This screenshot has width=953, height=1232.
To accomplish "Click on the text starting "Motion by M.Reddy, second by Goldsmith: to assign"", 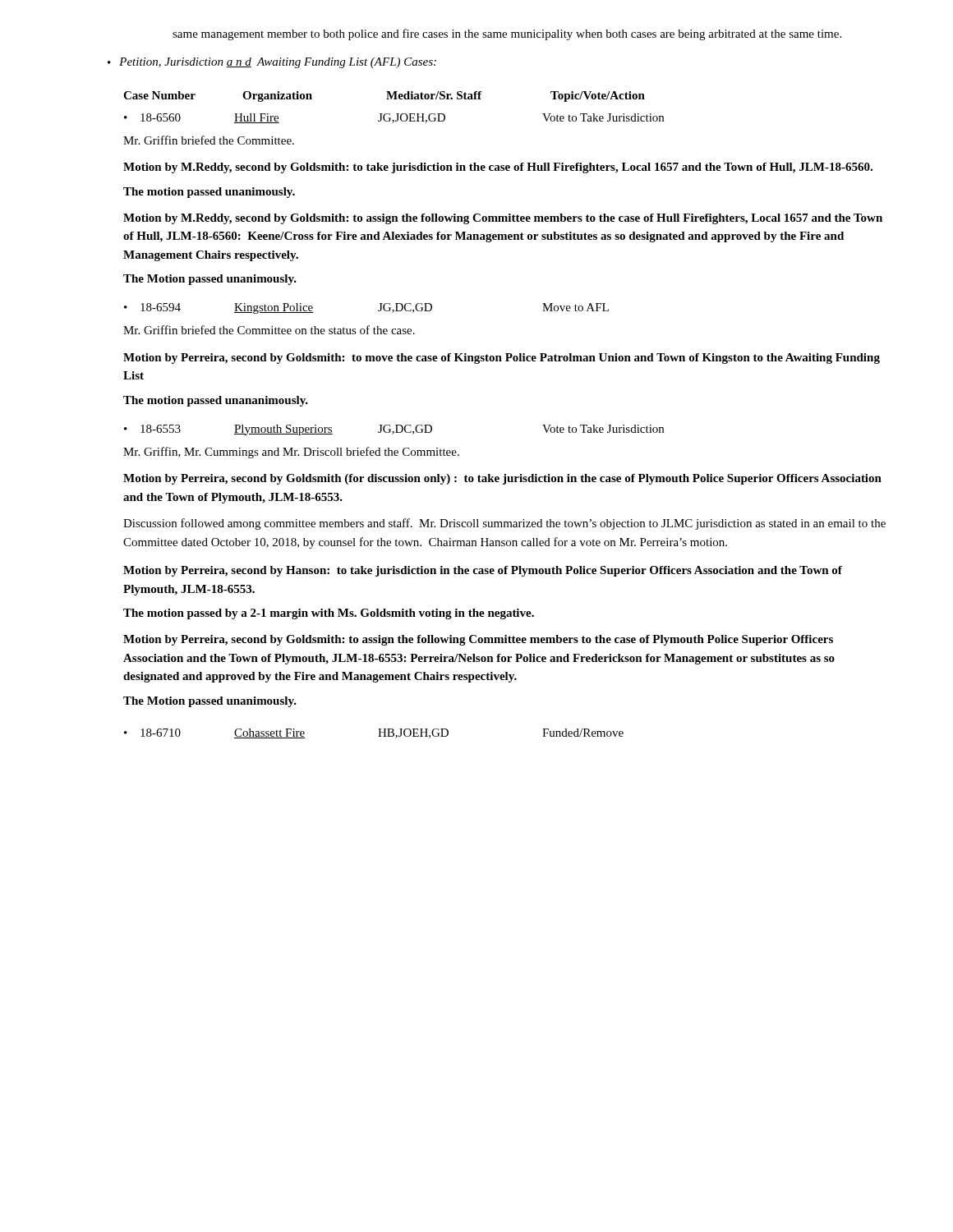I will click(503, 236).
